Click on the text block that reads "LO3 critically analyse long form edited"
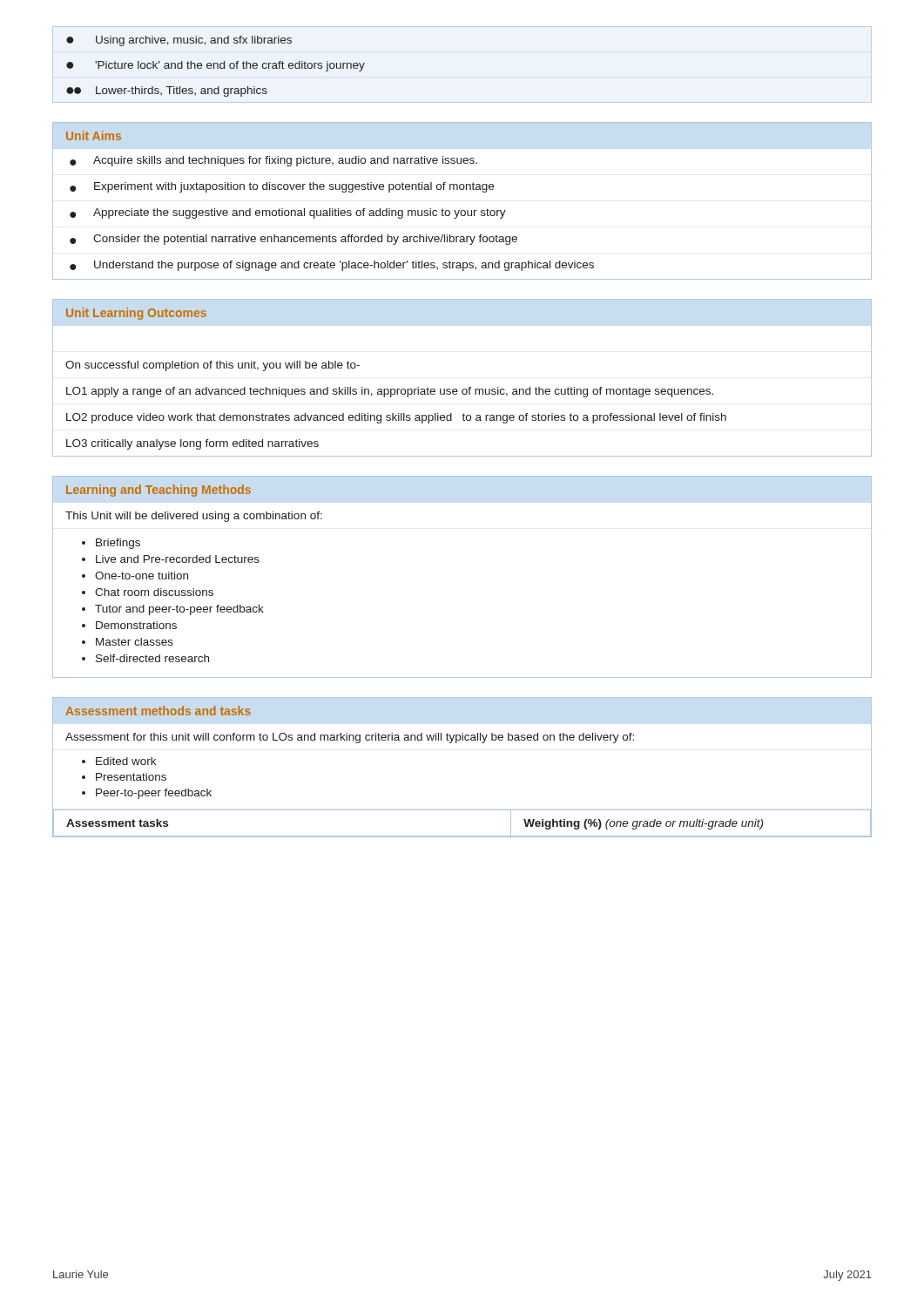The image size is (924, 1307). (192, 443)
